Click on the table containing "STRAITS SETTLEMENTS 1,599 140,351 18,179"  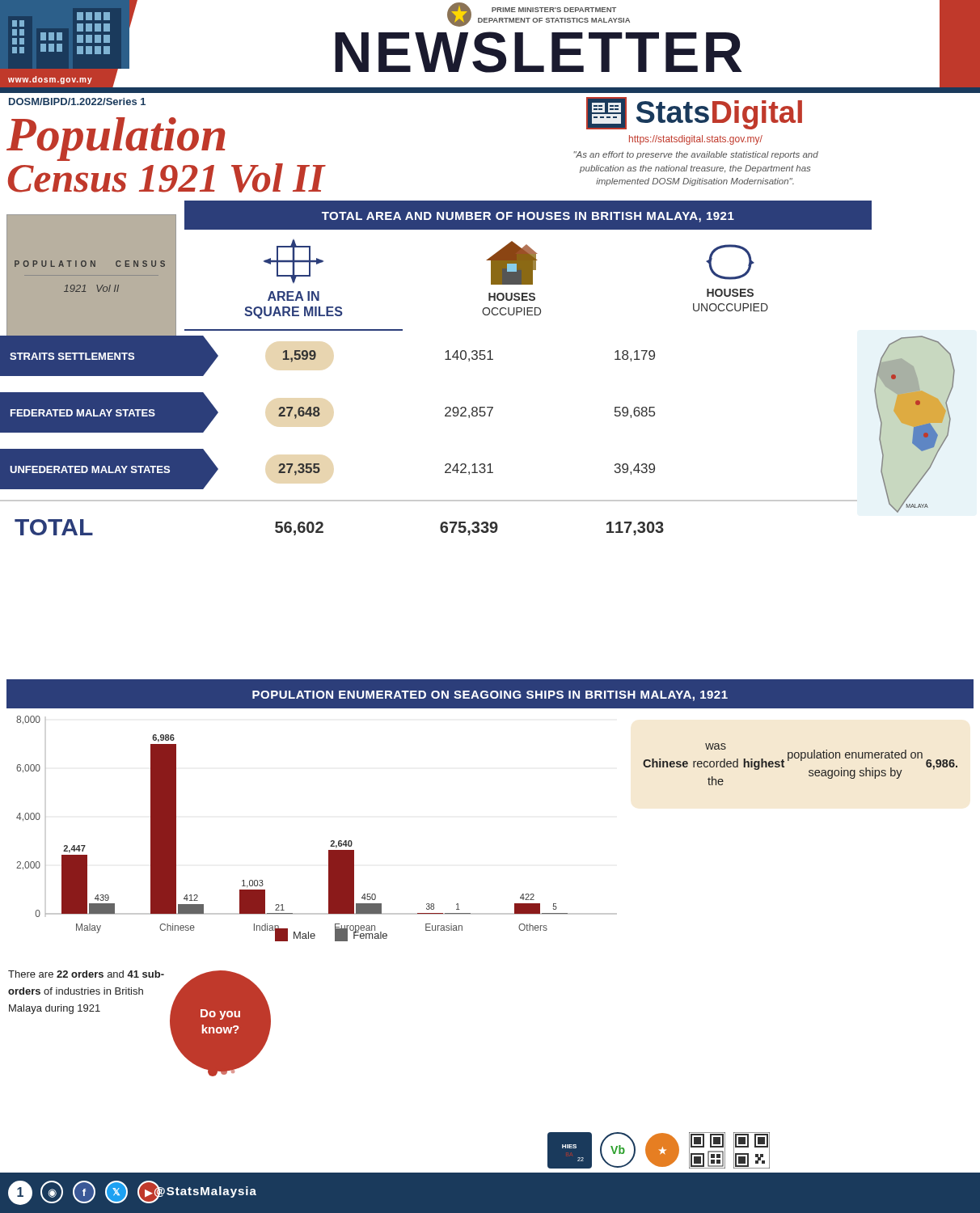coord(429,440)
